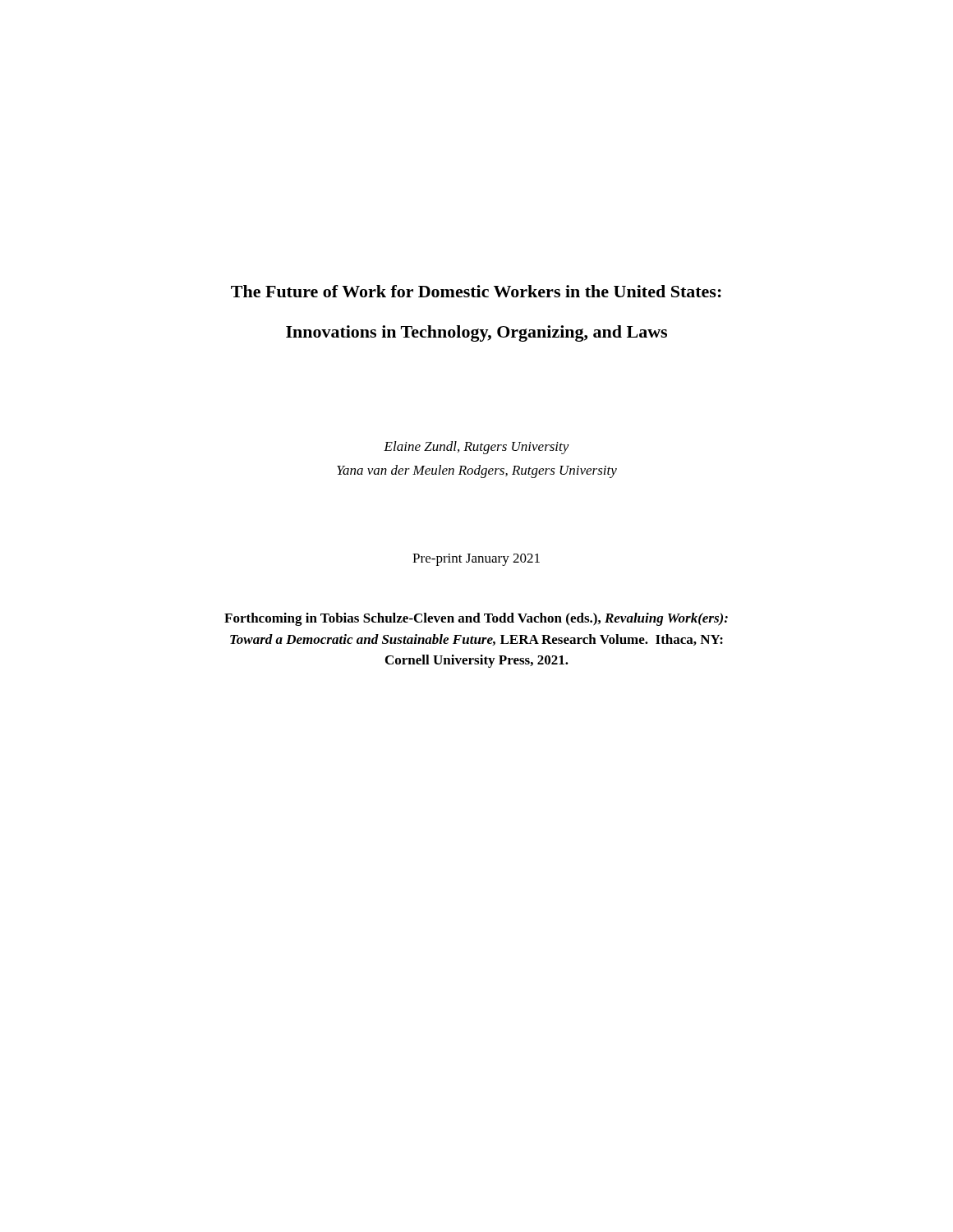Screen dimensions: 1232x953
Task: Locate the passage starting "Yana van der Meulen Rodgers,"
Action: pos(476,470)
